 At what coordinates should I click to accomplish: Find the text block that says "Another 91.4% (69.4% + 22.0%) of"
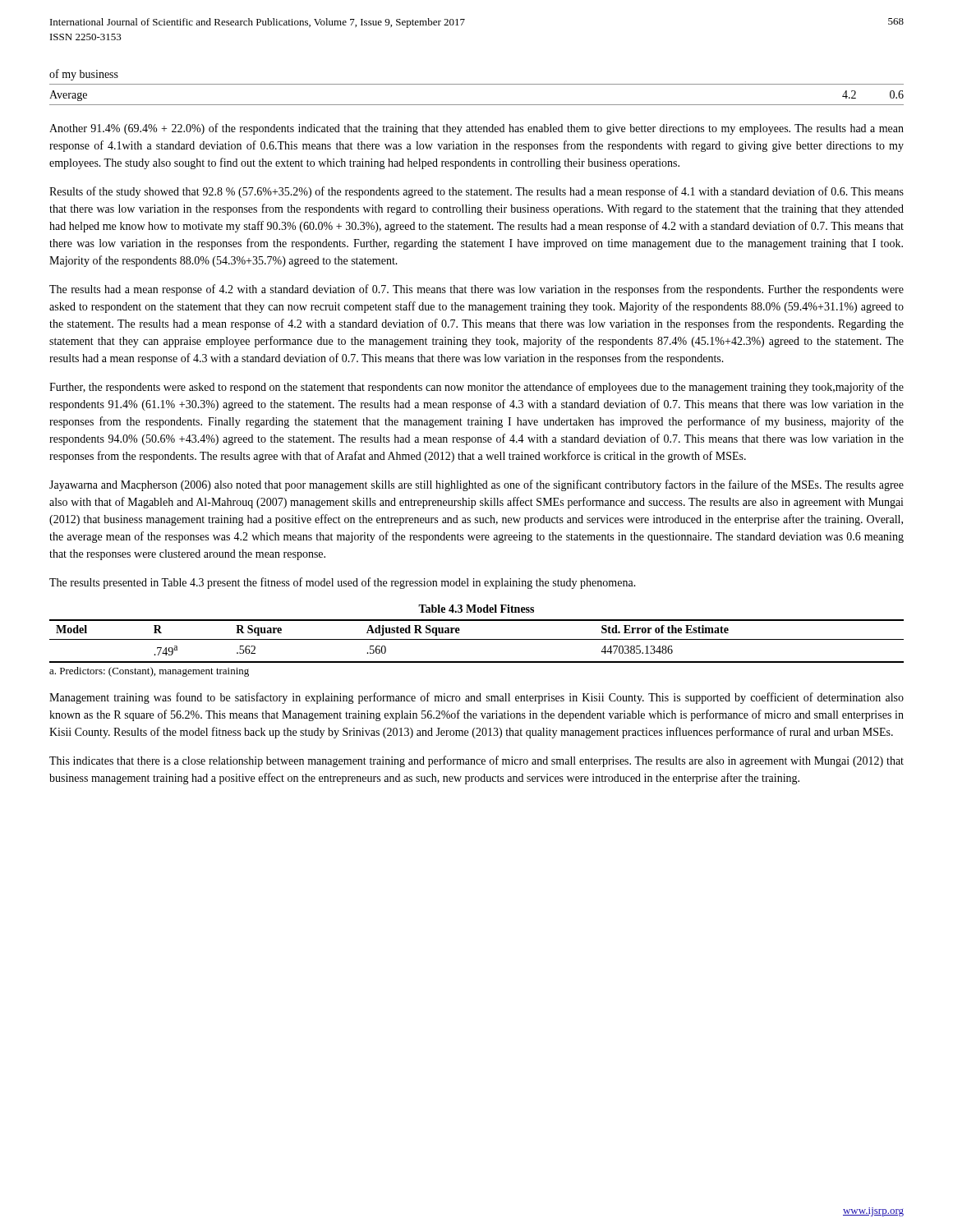pyautogui.click(x=476, y=146)
